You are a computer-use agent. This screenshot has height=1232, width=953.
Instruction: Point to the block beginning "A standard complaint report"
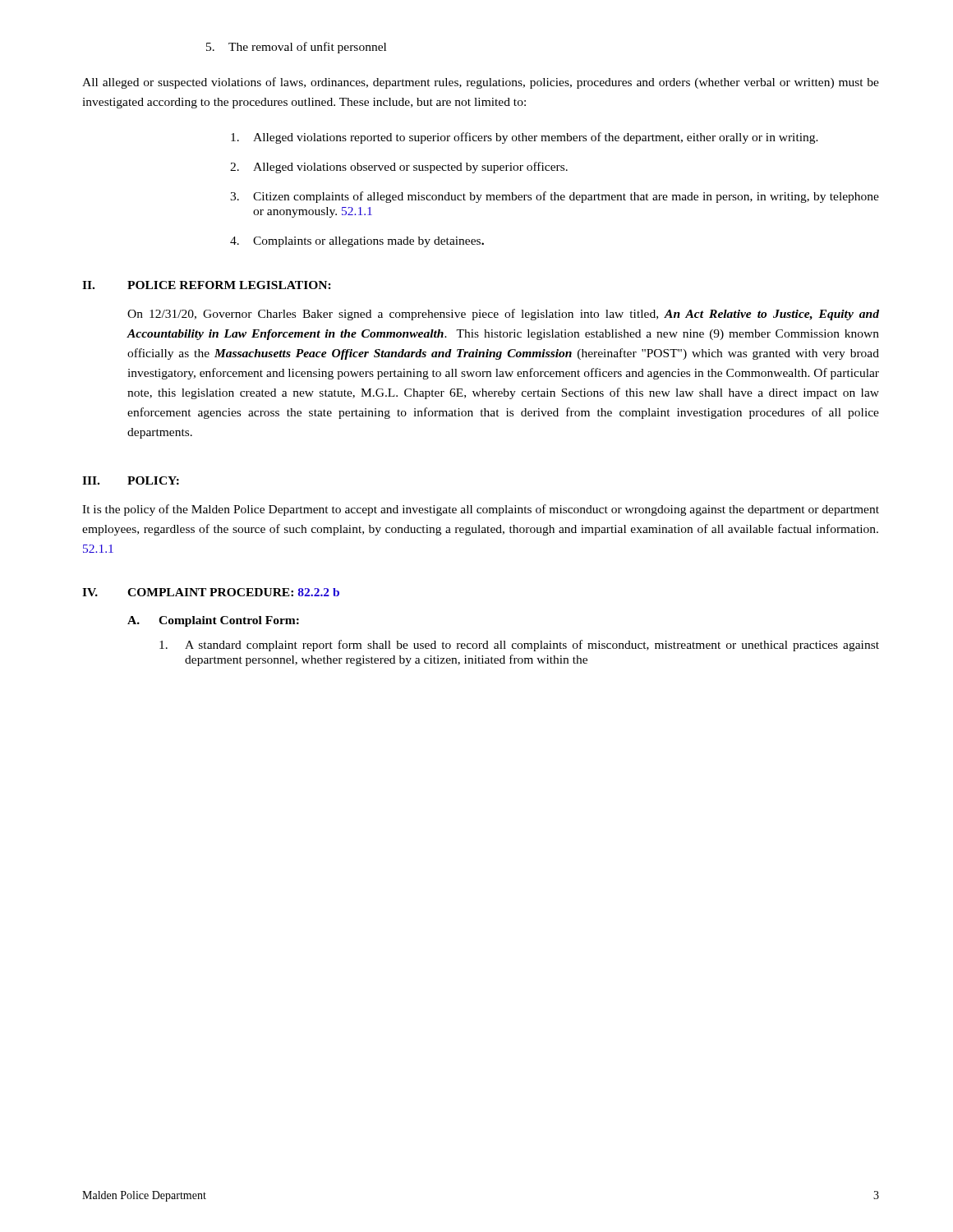(519, 652)
